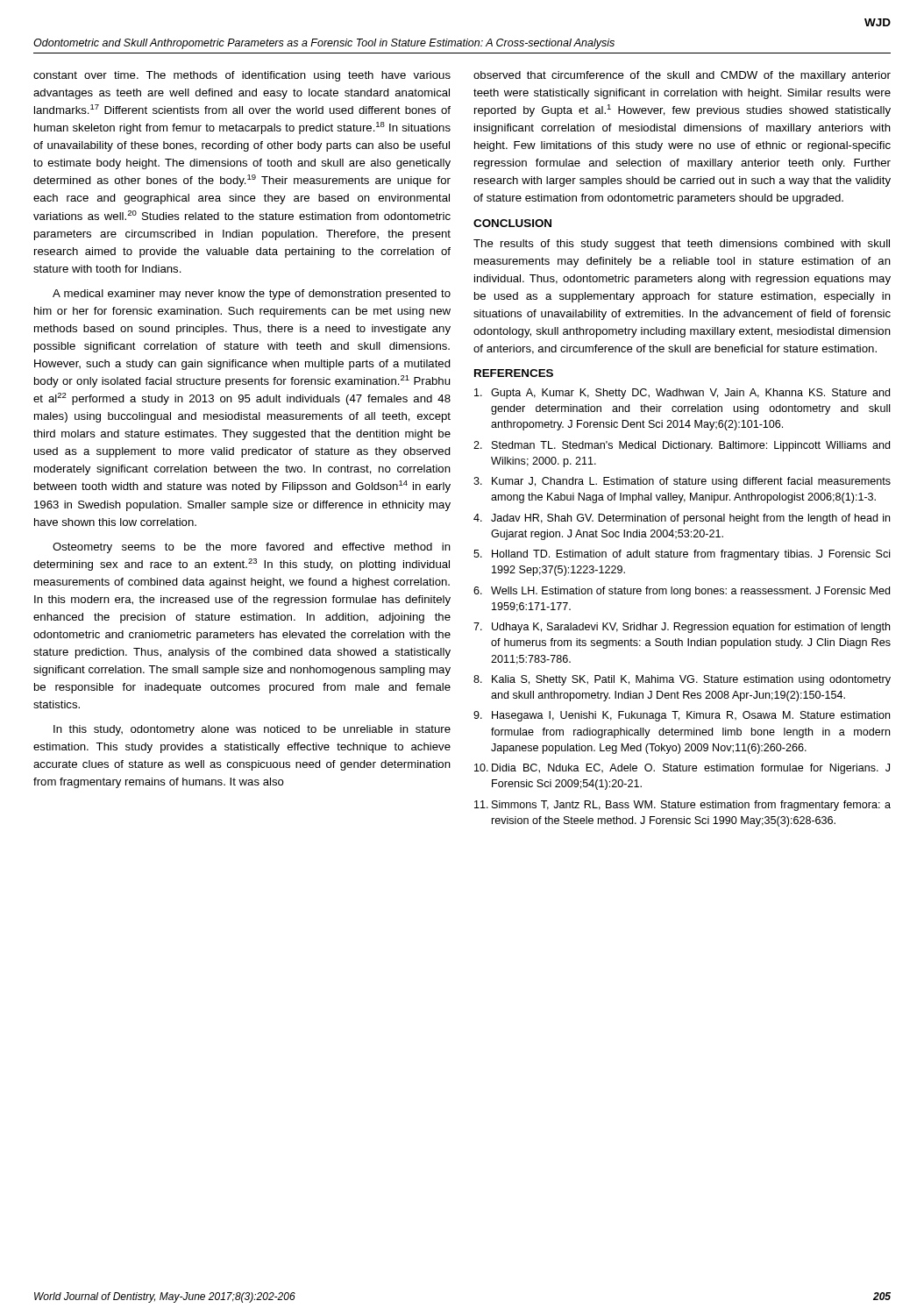Screen dimensions: 1315x924
Task: Locate the block of text that opens with "10. Didia BC,"
Action: click(x=682, y=776)
